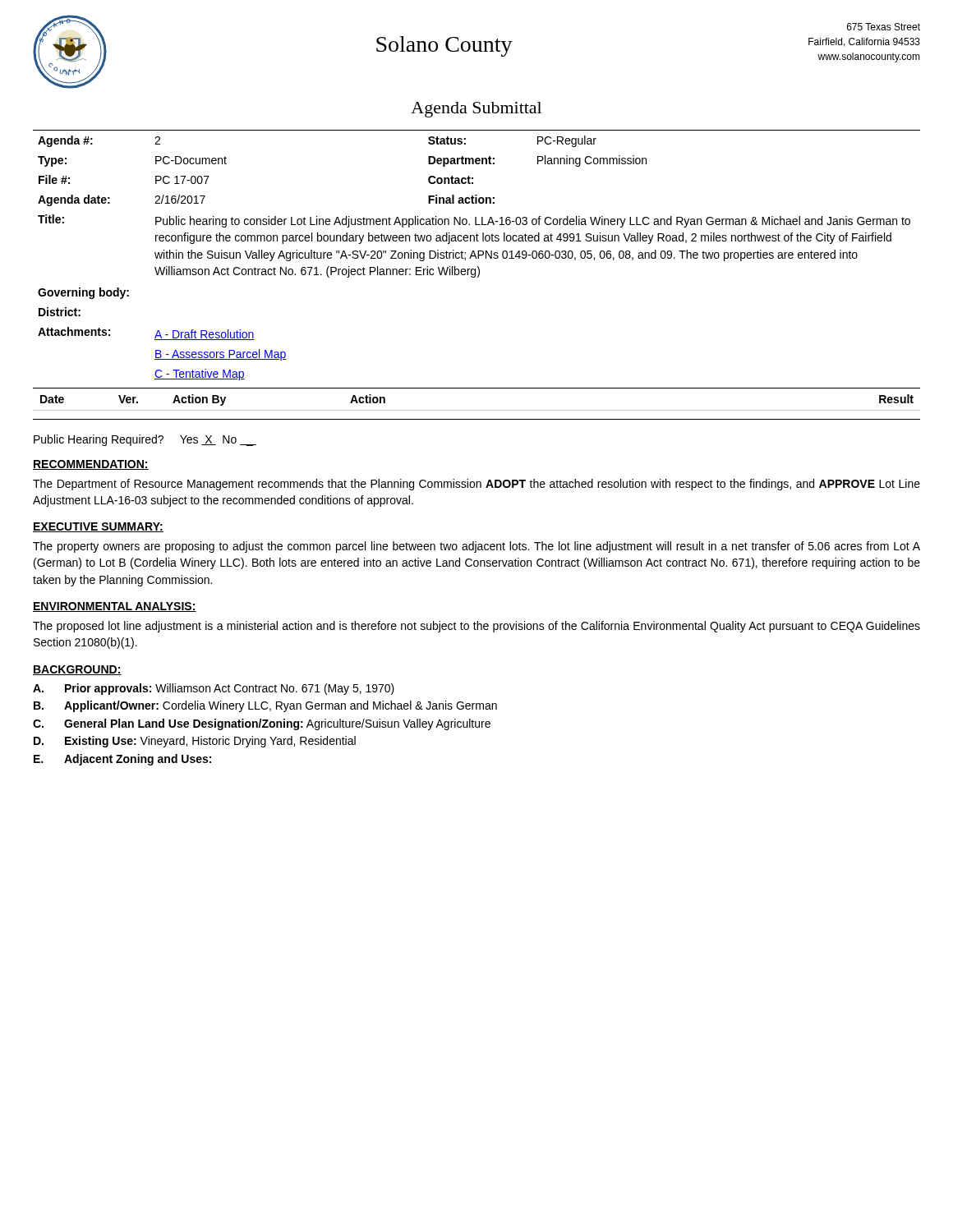Navigate to the element starting "Public Hearing Required? Yes X No"
This screenshot has height=1232, width=953.
click(x=144, y=439)
